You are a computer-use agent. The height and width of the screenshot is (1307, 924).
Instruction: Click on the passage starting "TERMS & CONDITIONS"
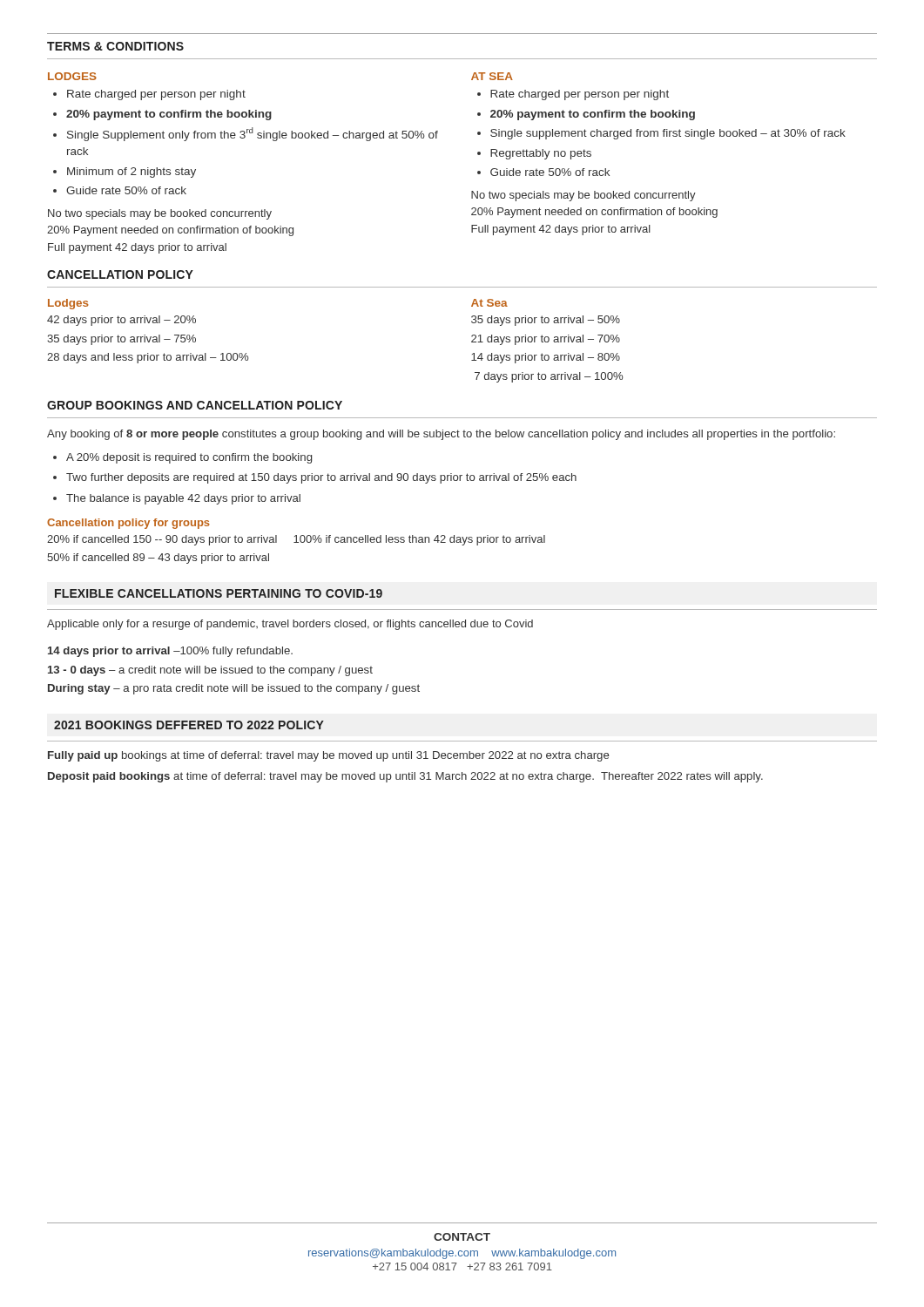[x=116, y=46]
